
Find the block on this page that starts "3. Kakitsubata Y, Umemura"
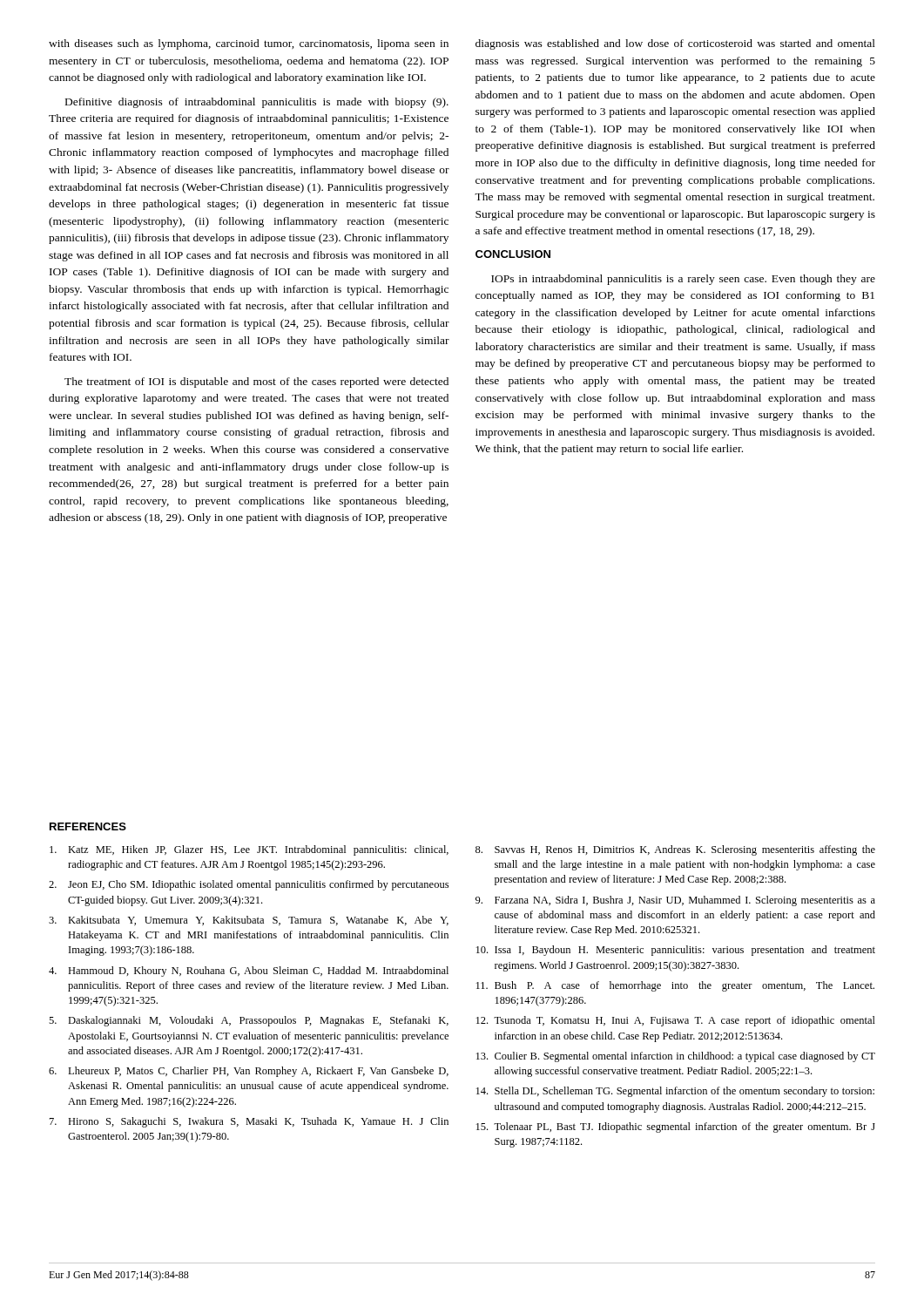pos(249,936)
